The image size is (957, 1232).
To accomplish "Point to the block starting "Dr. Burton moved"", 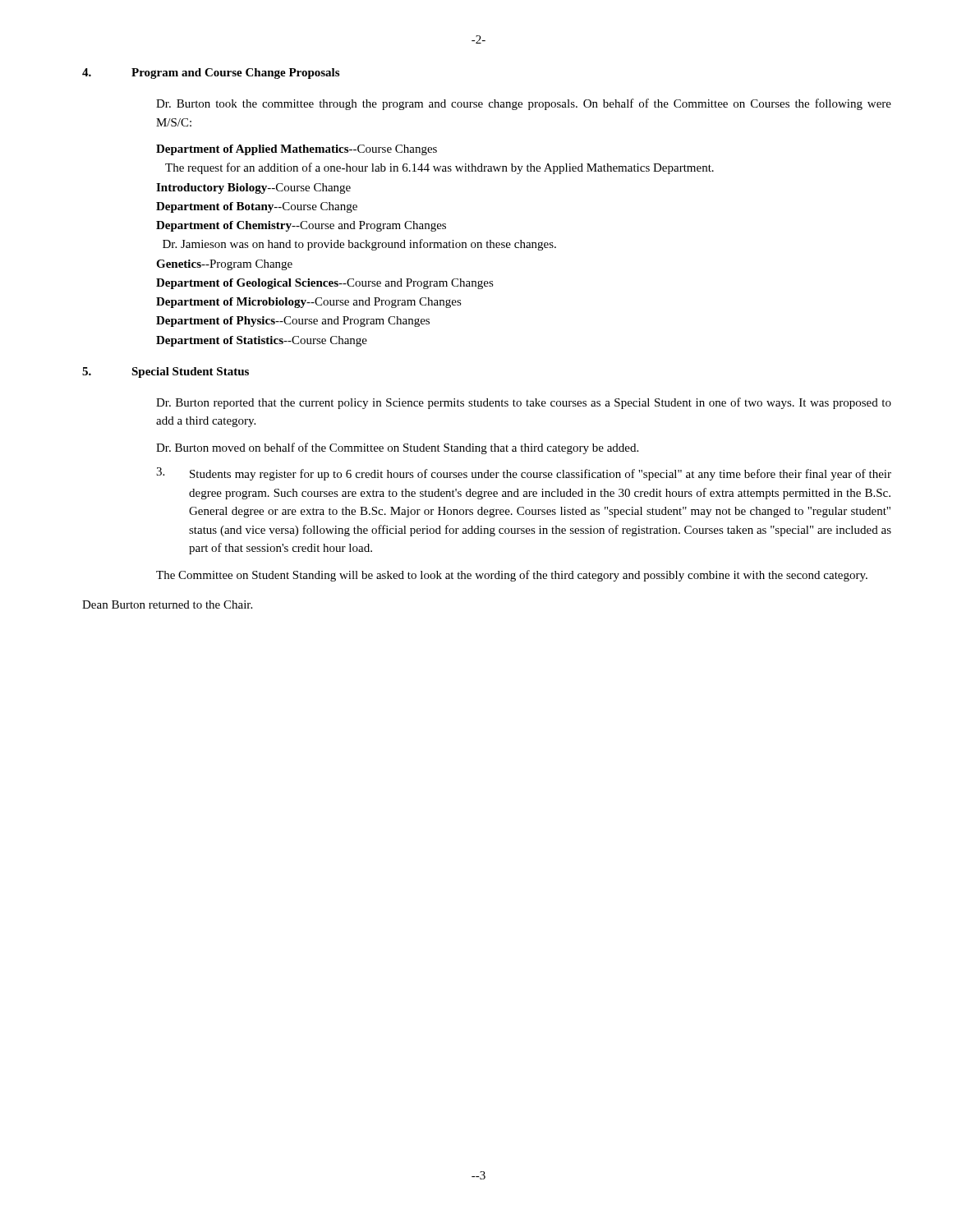I will click(x=398, y=447).
